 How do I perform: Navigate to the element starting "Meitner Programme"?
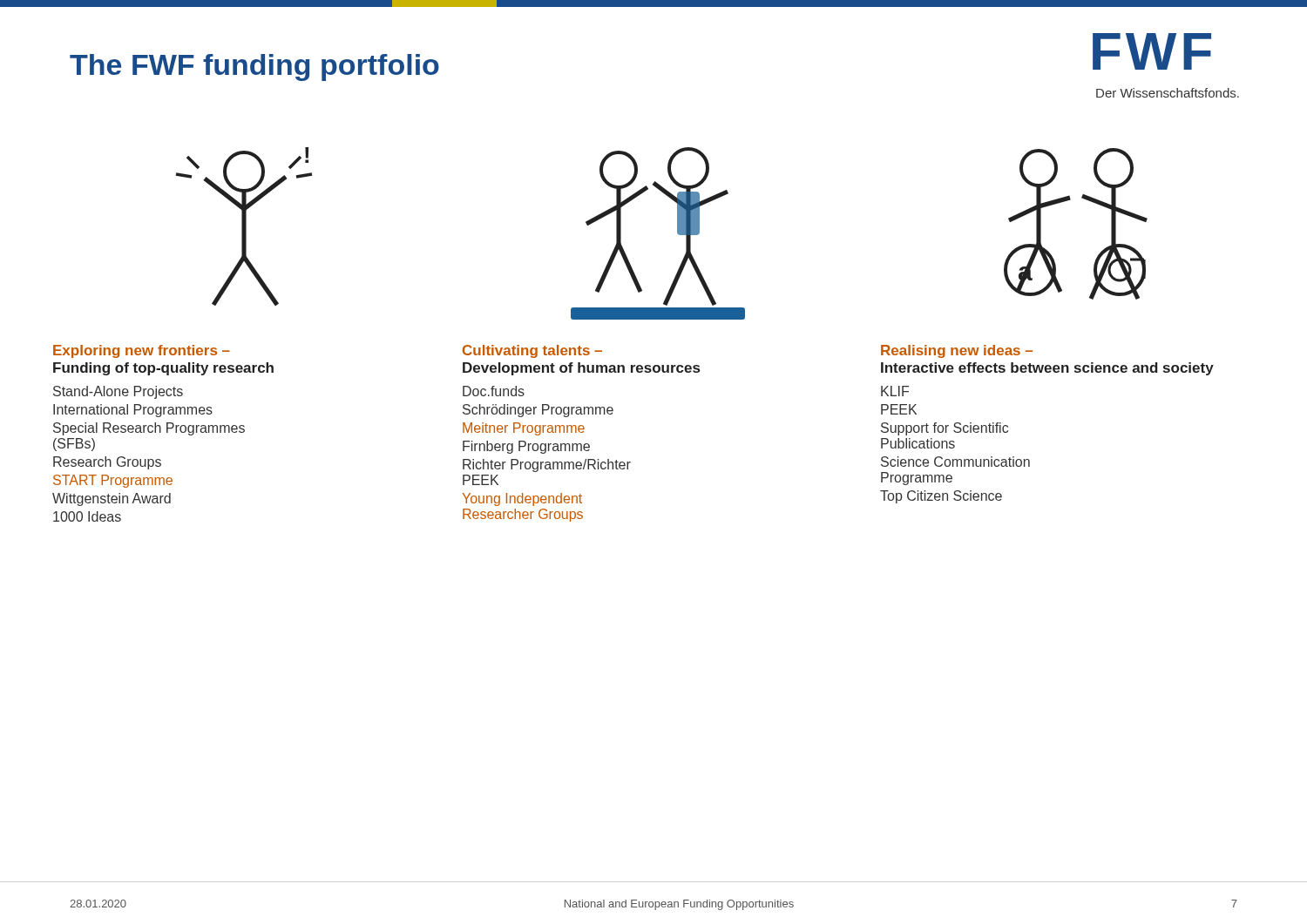tap(523, 428)
